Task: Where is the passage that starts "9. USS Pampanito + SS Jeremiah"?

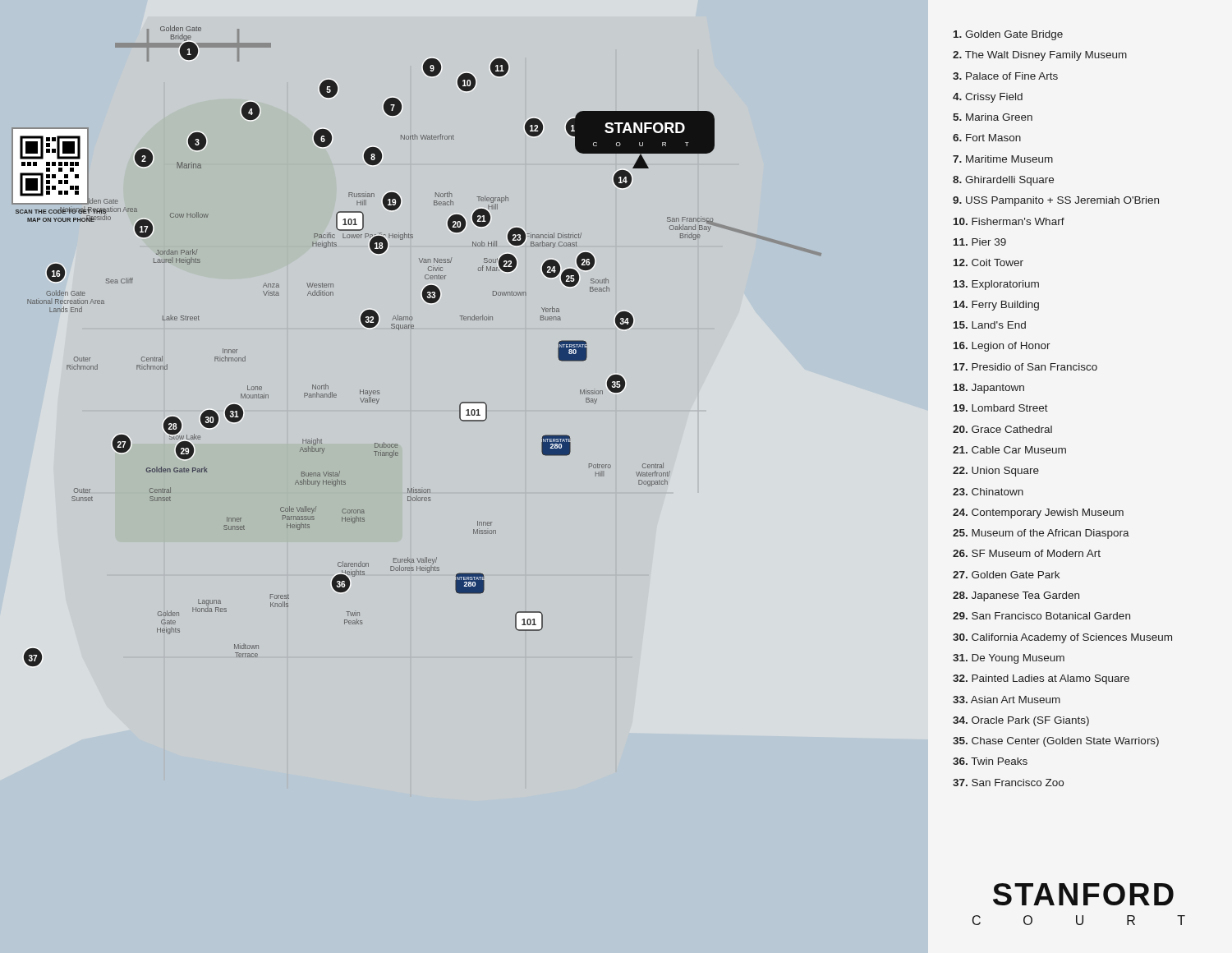Action: [x=1056, y=200]
